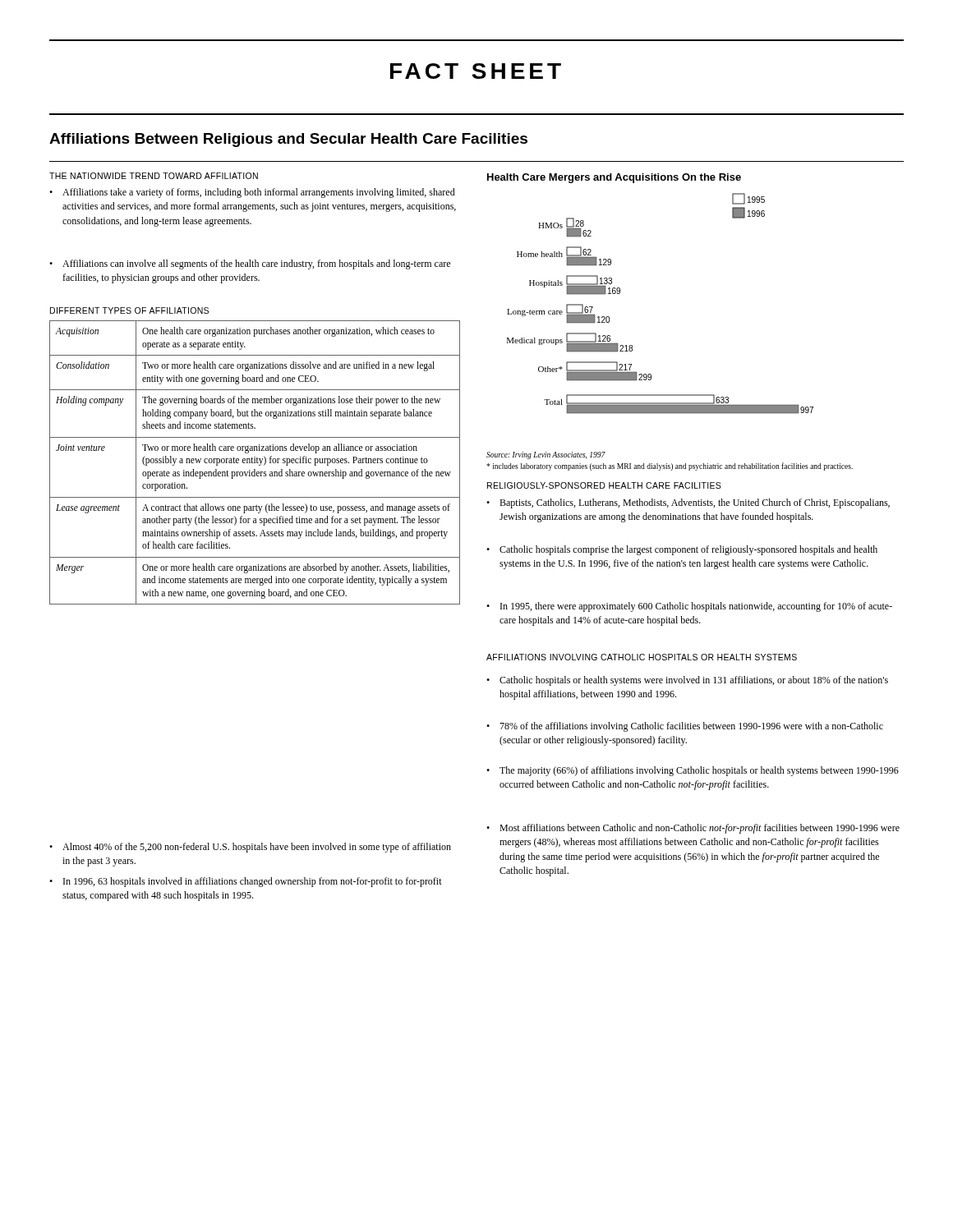The height and width of the screenshot is (1232, 953).
Task: Find "Affiliations Between Religious and Secular Health Care Facilities" on this page
Action: click(476, 138)
